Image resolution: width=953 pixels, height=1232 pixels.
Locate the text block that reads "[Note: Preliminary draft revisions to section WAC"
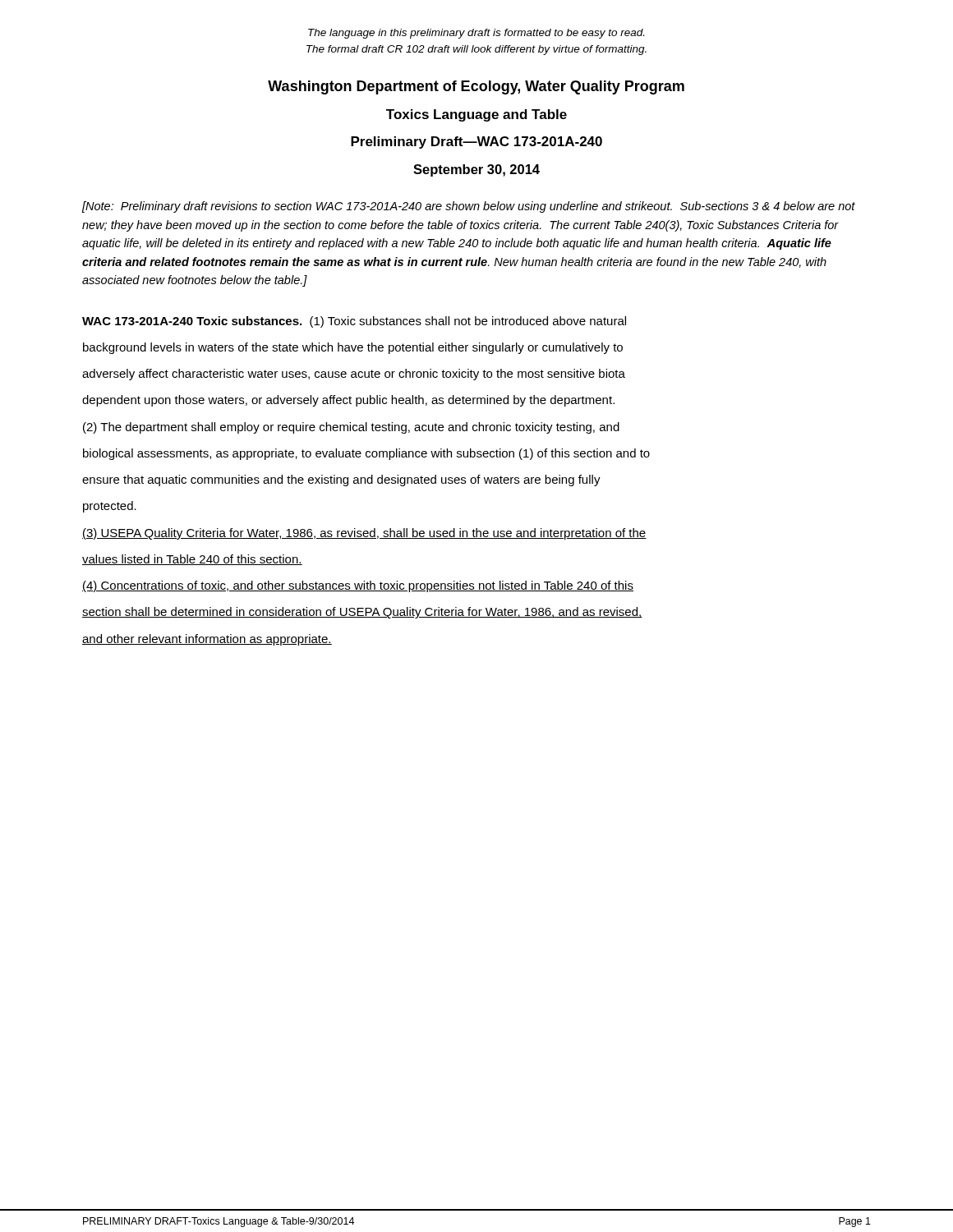(x=468, y=243)
